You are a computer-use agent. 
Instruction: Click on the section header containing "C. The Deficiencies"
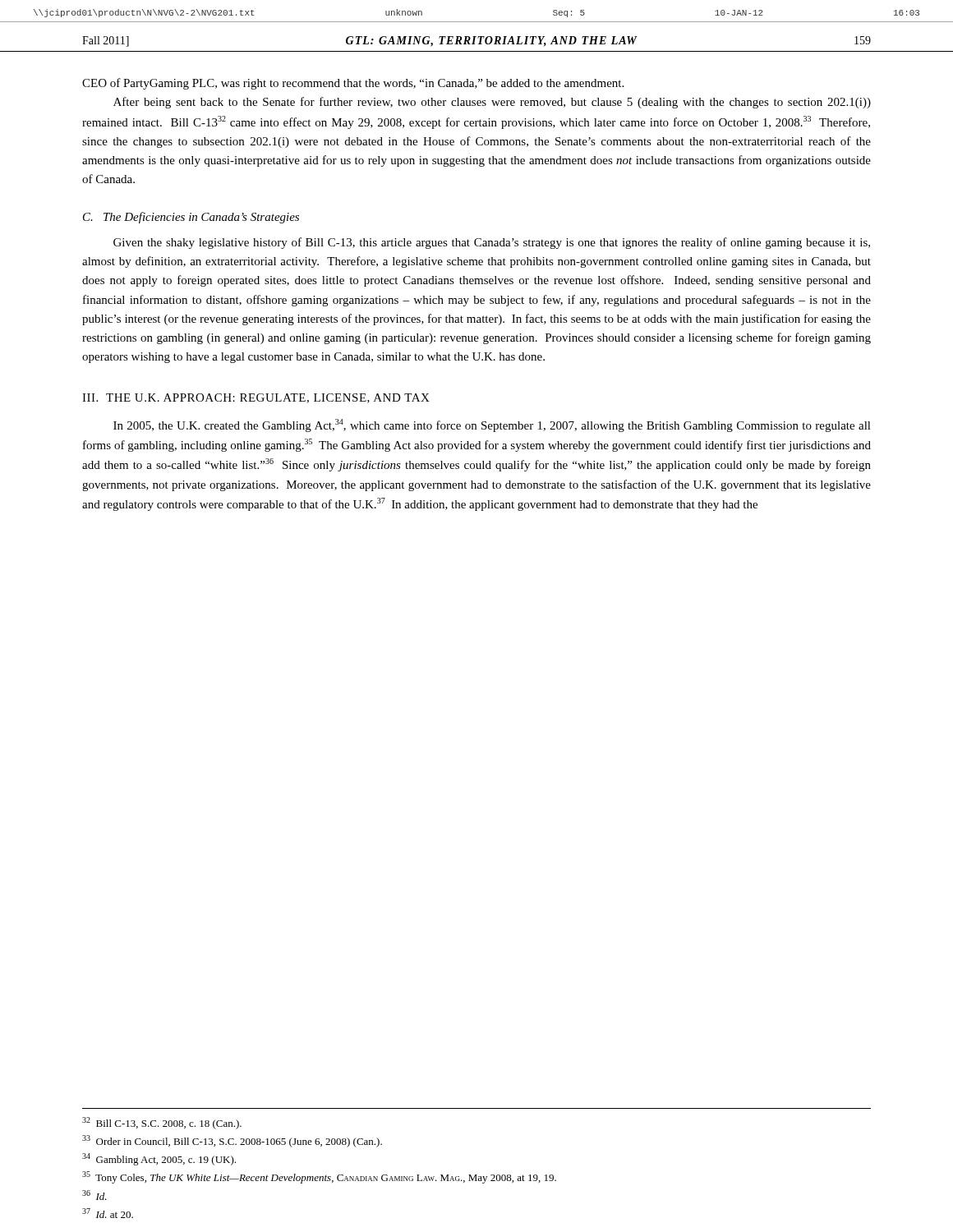tap(191, 218)
